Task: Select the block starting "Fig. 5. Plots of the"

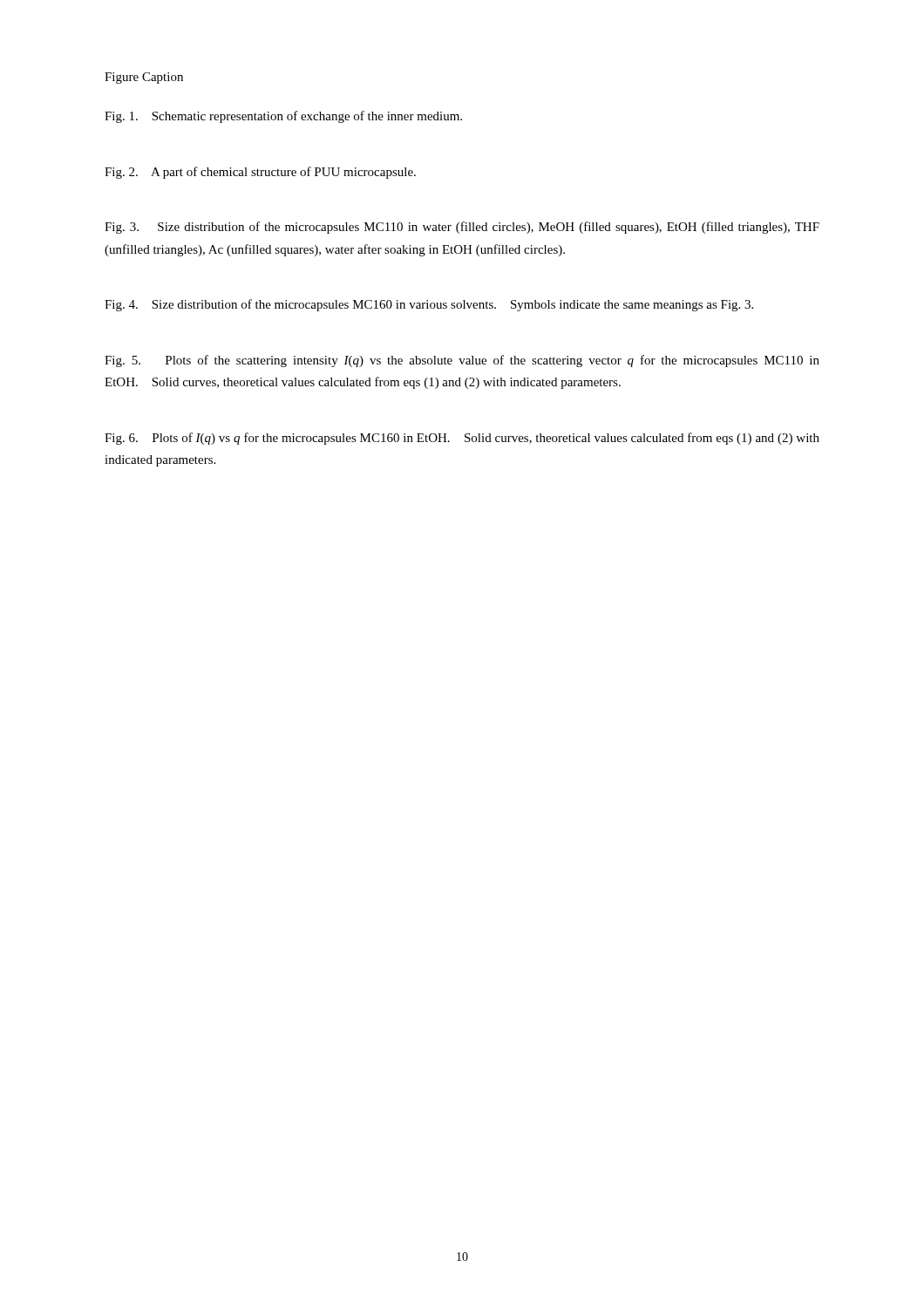Action: click(462, 371)
